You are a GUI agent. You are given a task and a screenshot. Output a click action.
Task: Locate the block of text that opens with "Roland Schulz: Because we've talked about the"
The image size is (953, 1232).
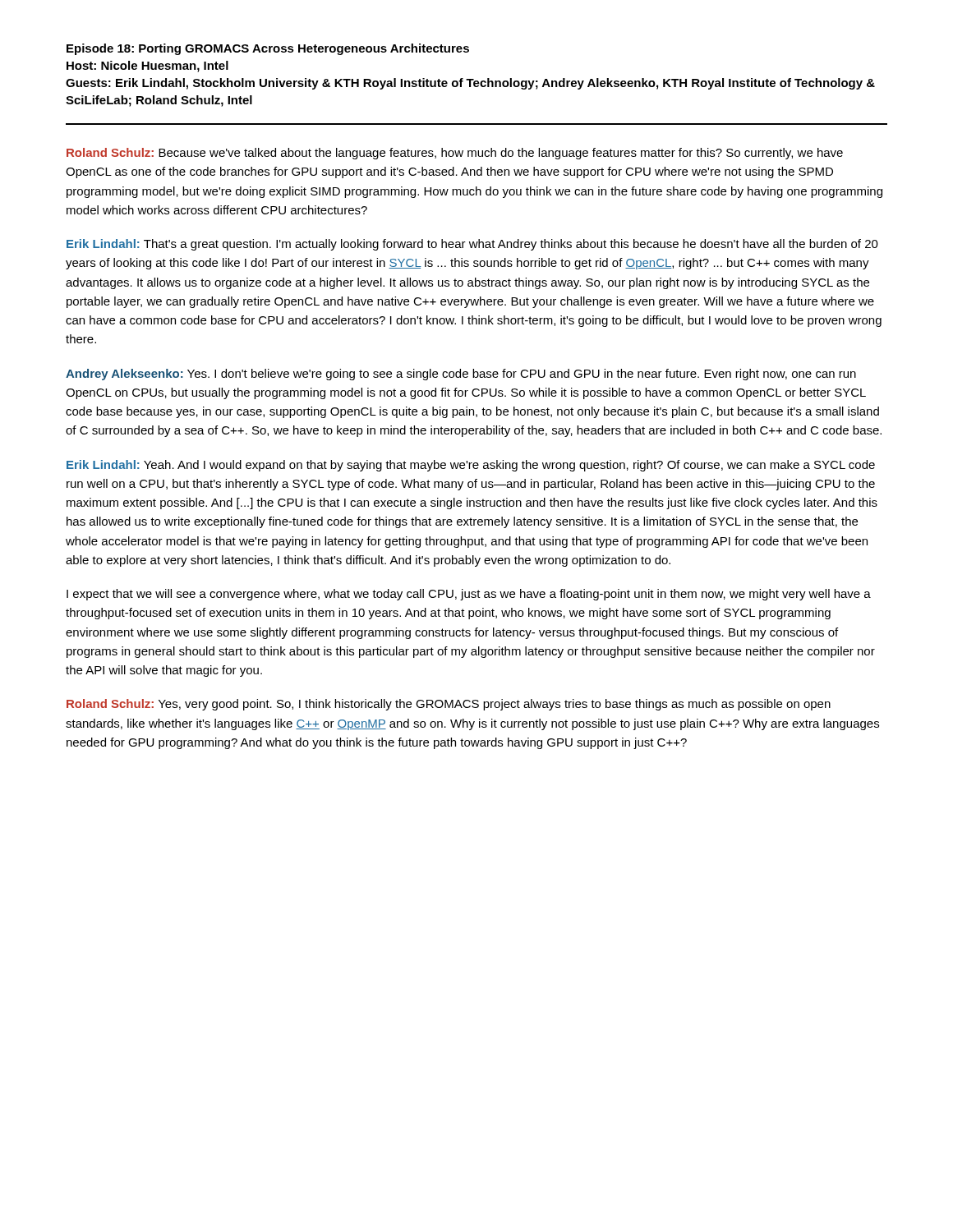(x=474, y=181)
